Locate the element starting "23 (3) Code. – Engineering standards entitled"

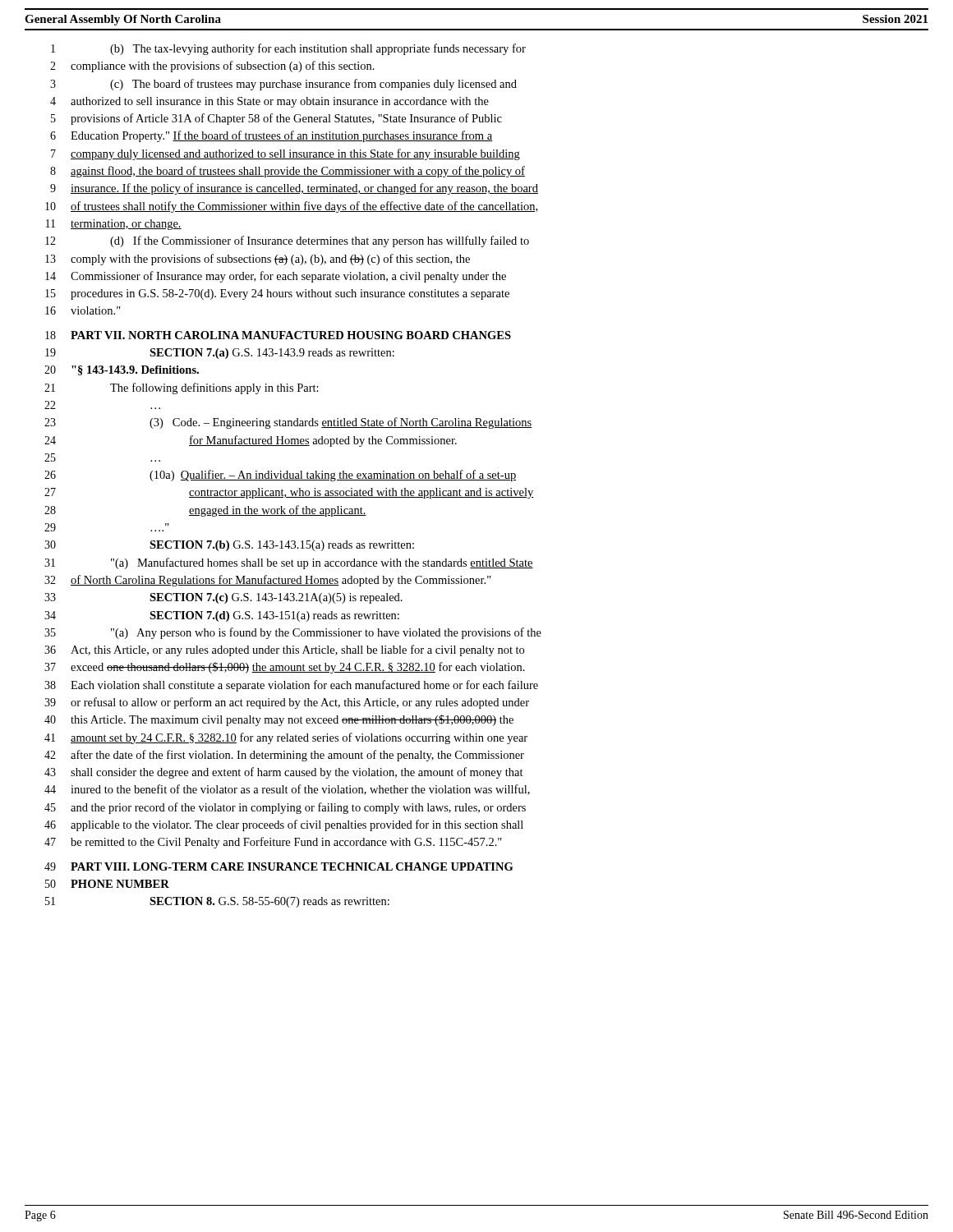tap(476, 432)
